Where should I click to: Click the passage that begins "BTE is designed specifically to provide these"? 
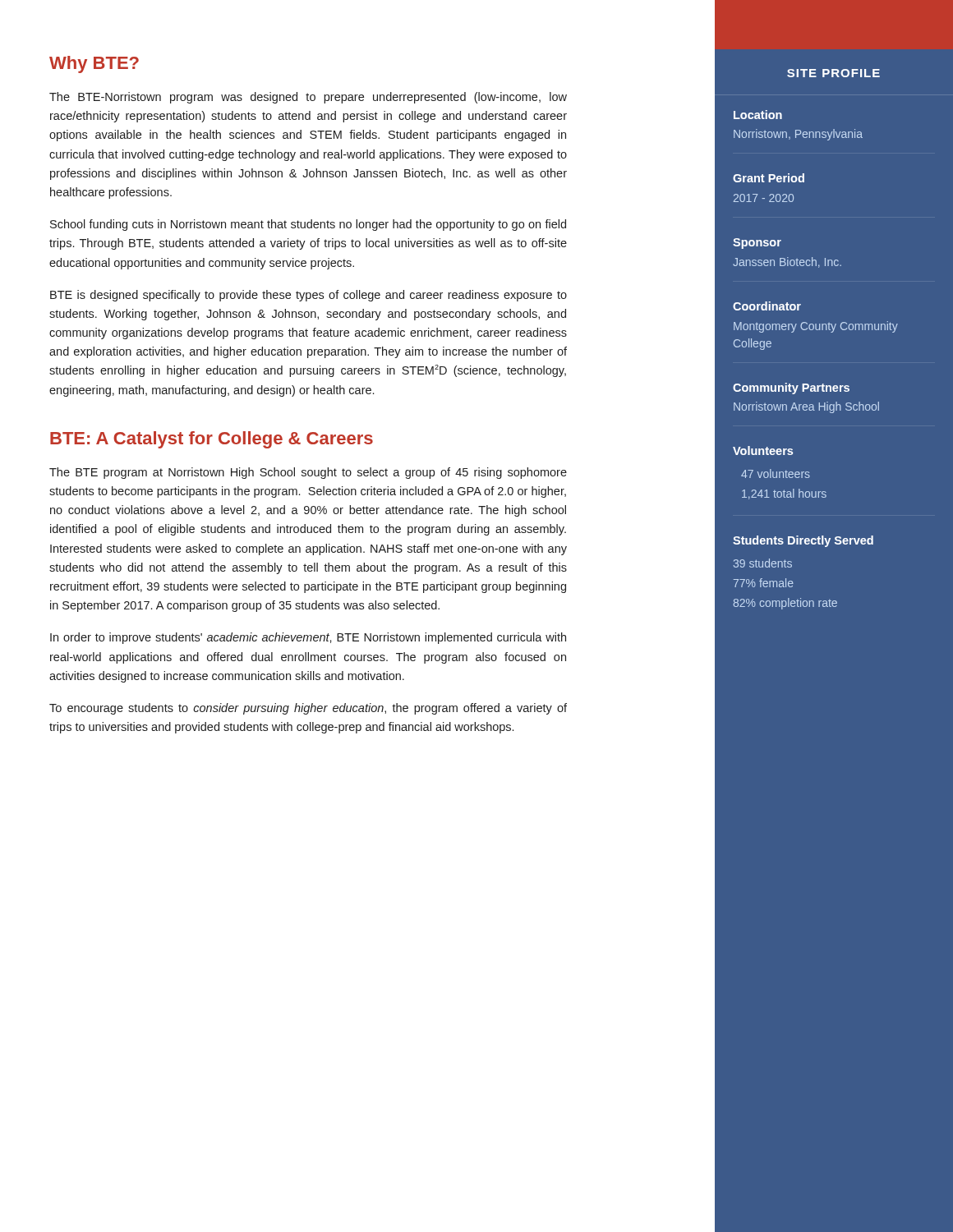point(308,342)
